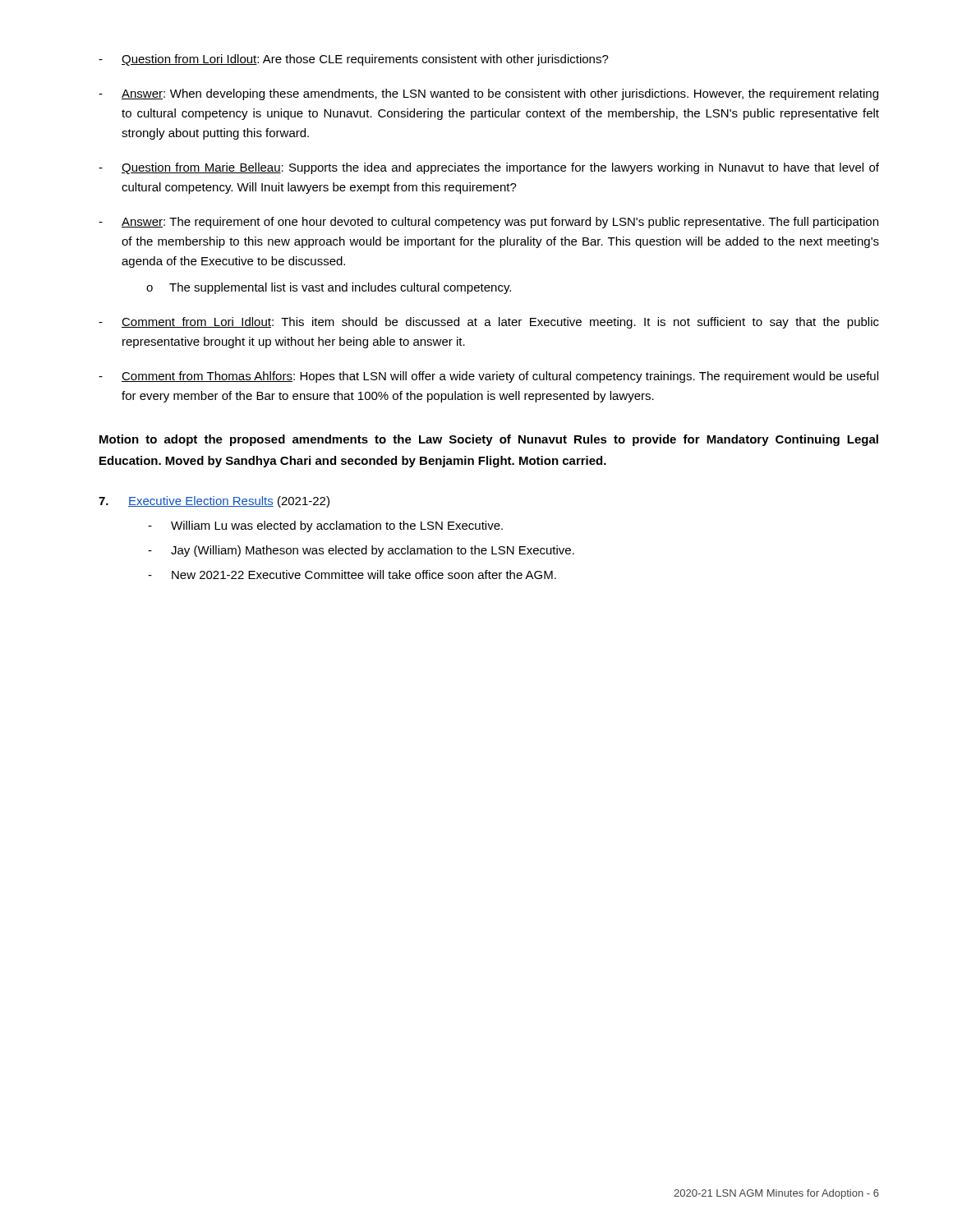
Task: Locate the block of text that opens with "- Answer: When developing these"
Action: click(x=489, y=113)
